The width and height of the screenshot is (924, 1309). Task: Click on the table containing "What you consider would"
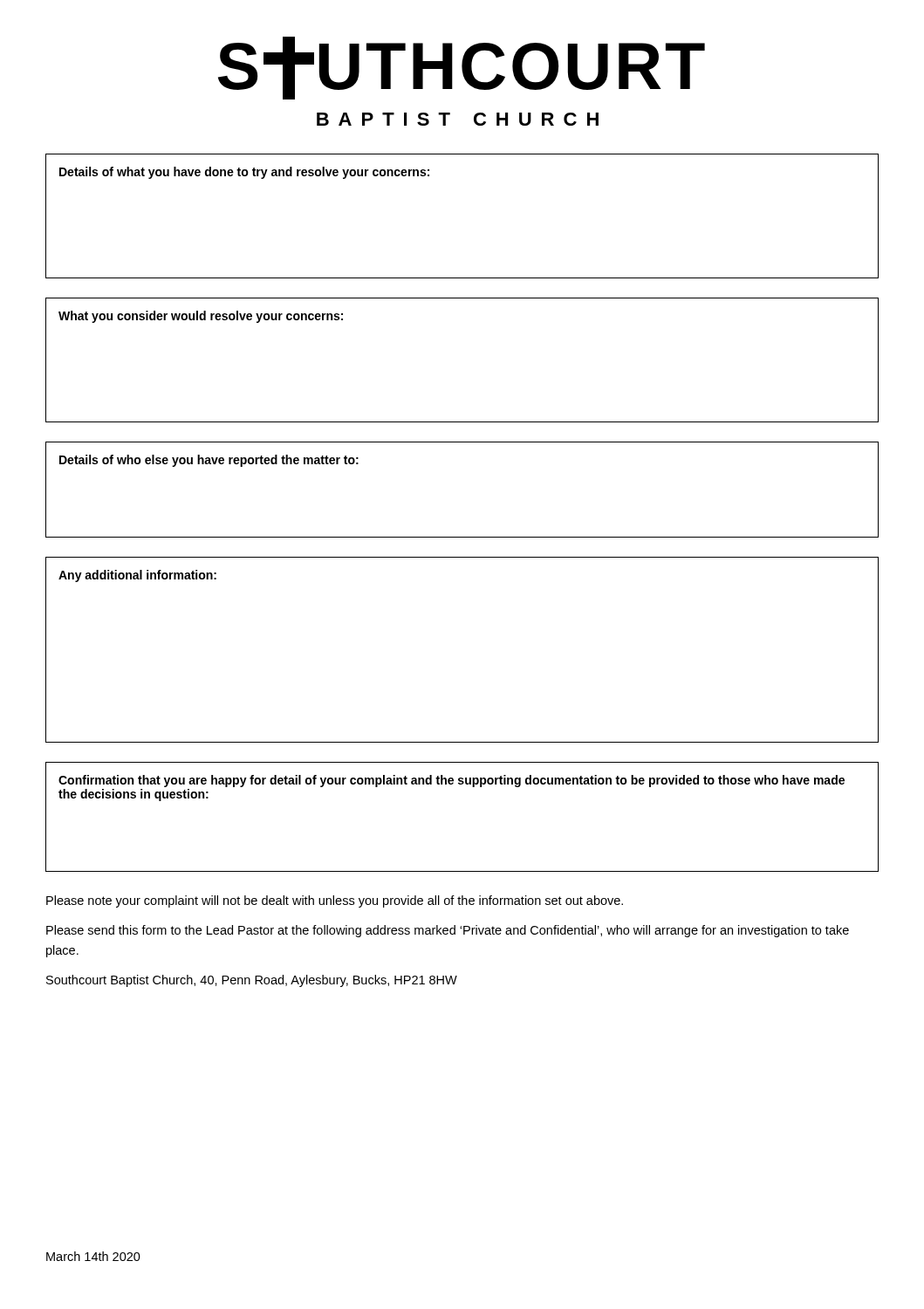click(462, 360)
